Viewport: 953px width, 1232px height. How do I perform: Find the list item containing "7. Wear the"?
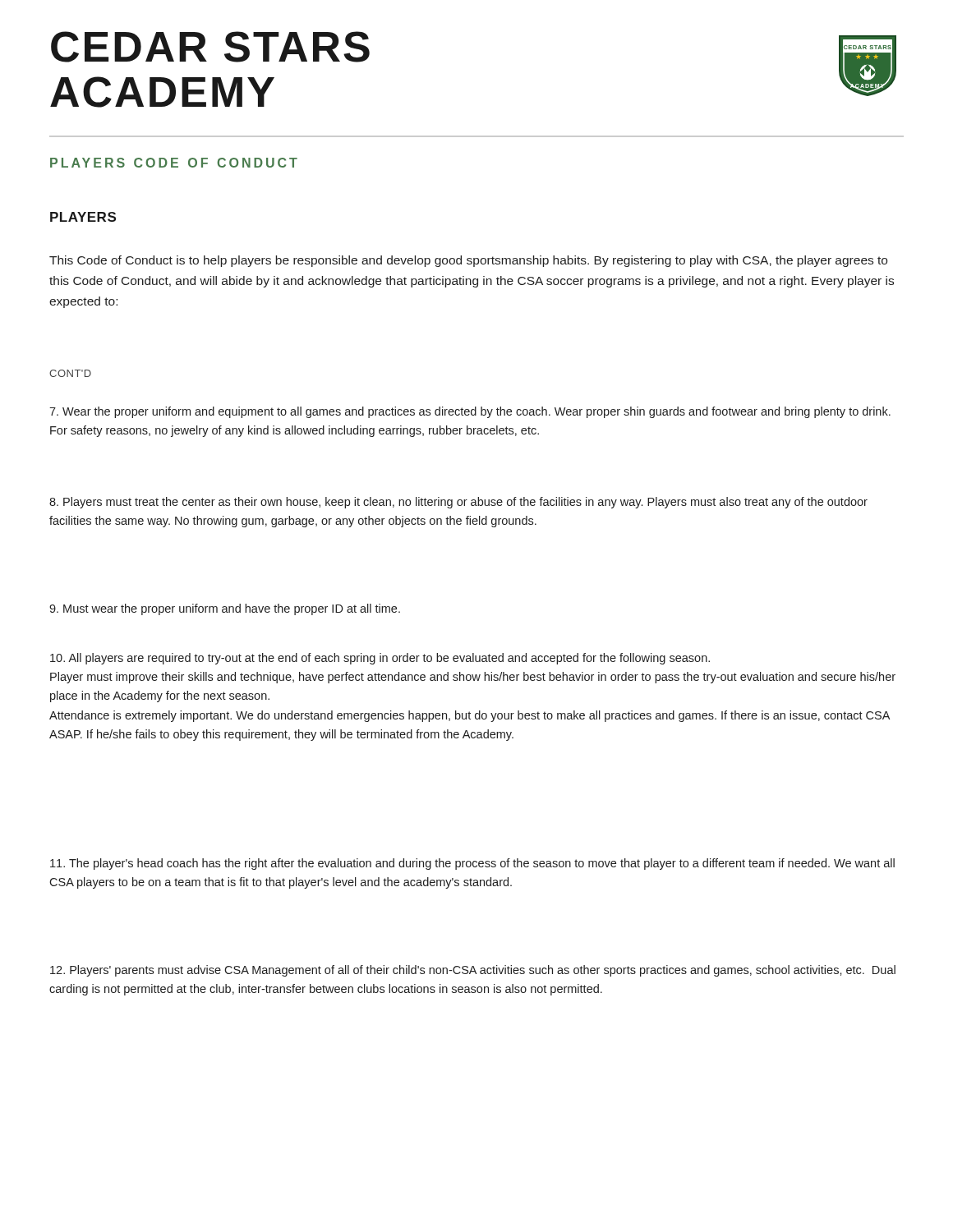pos(476,422)
